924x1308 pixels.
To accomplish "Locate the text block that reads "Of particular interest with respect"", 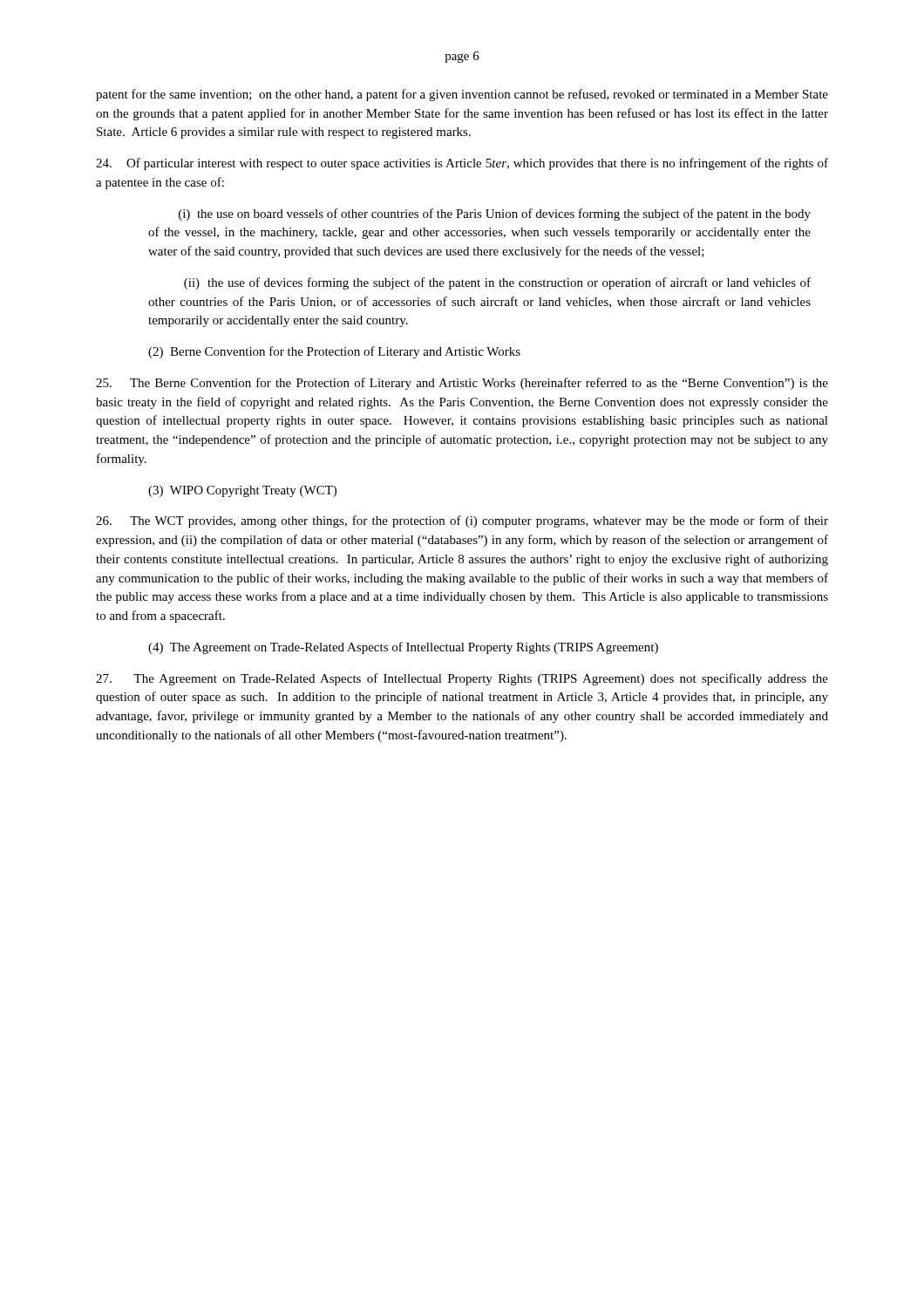I will coord(462,173).
